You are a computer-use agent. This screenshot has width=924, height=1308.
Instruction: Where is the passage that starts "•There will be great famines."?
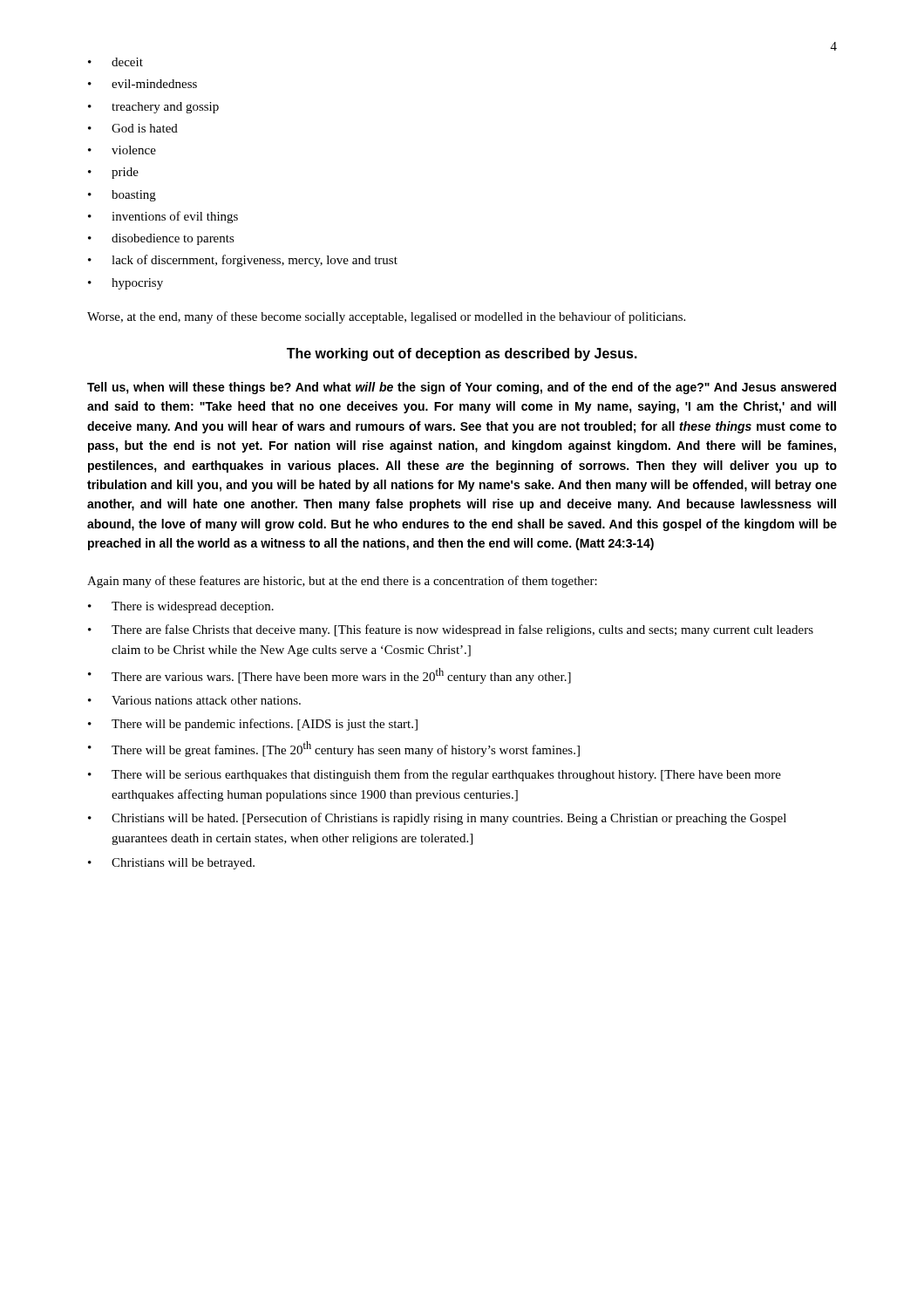334,749
